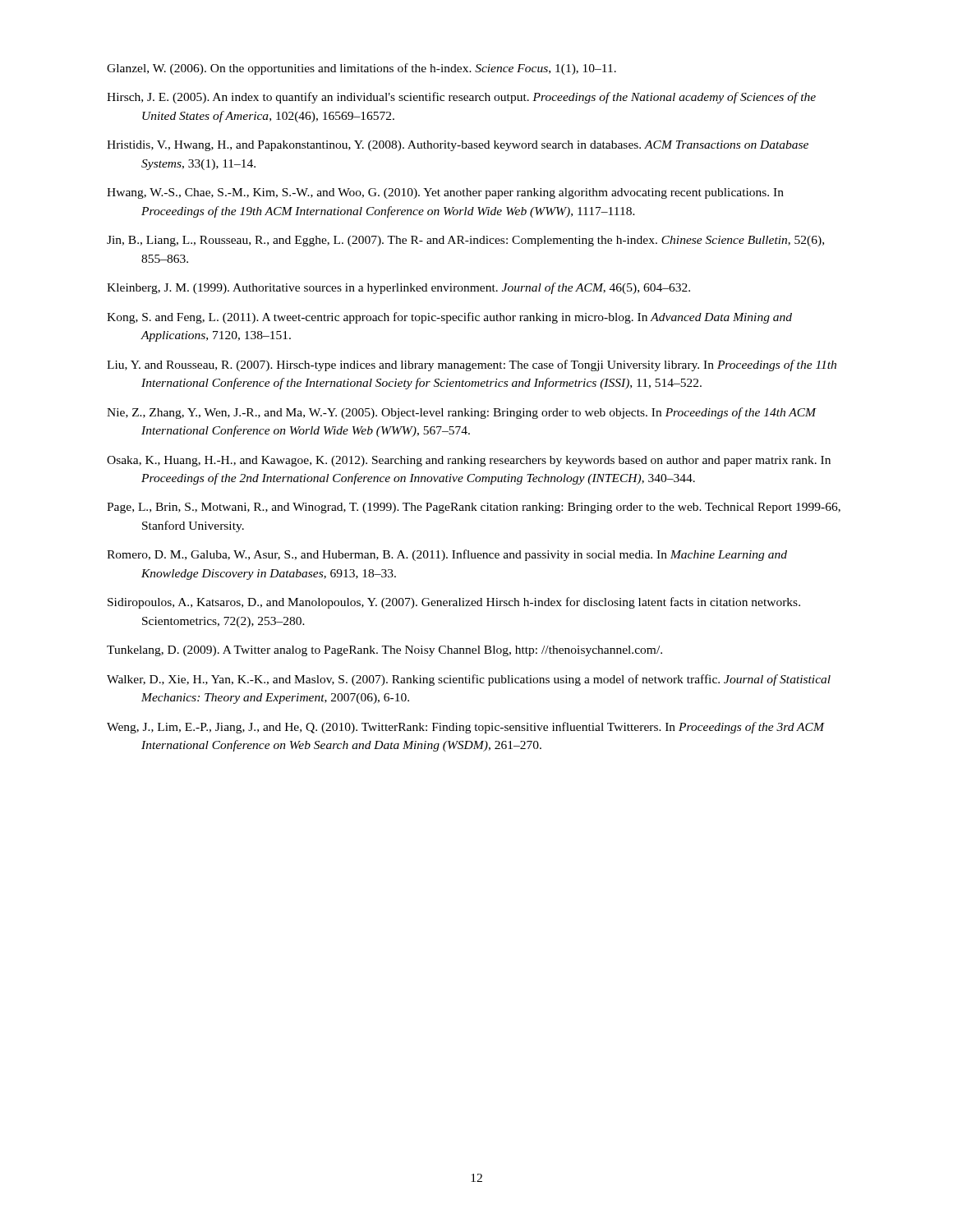
Task: Locate the list item containing "Nie, Z., Zhang,"
Action: [461, 421]
